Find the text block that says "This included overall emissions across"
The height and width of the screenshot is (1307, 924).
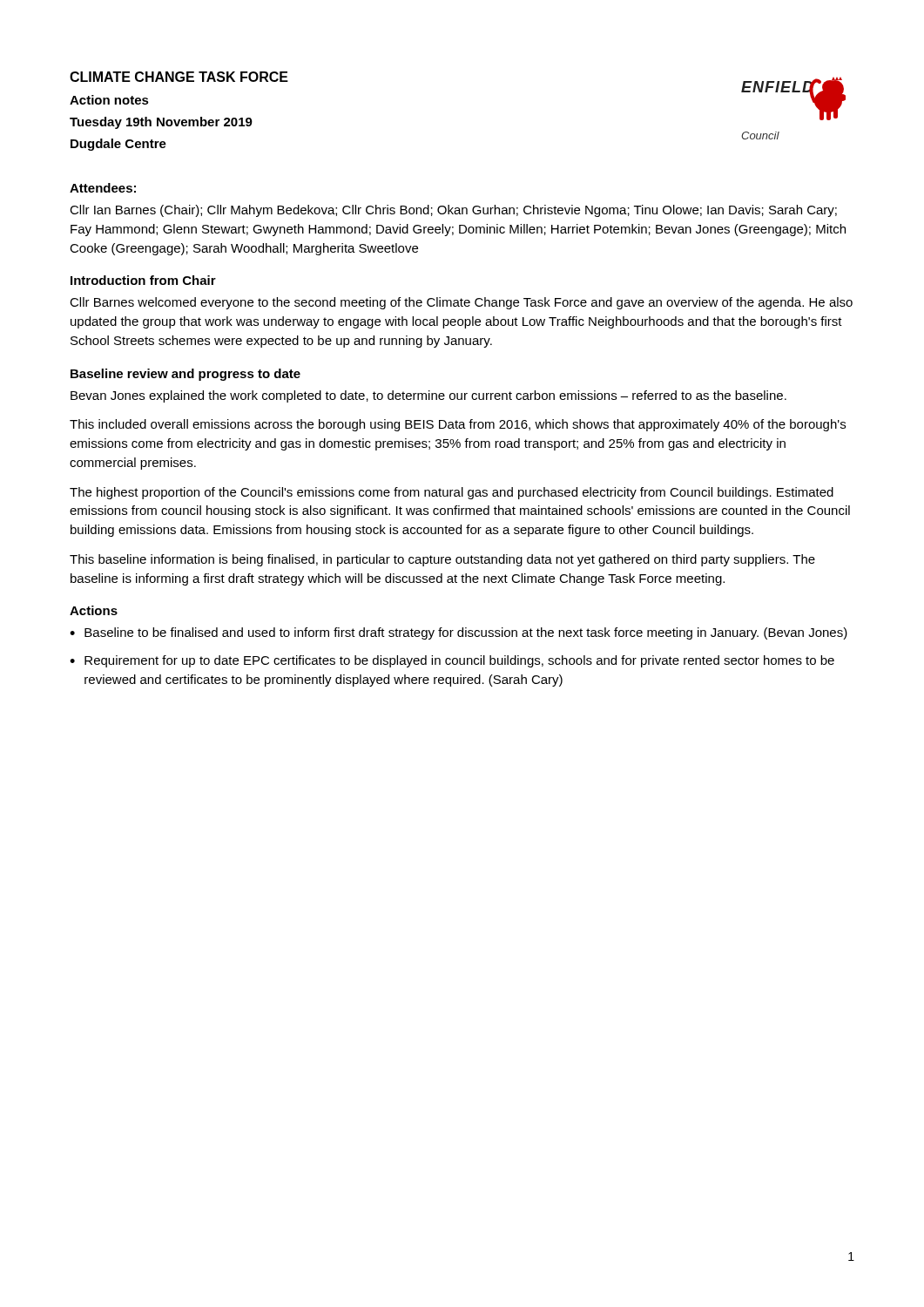pos(458,443)
